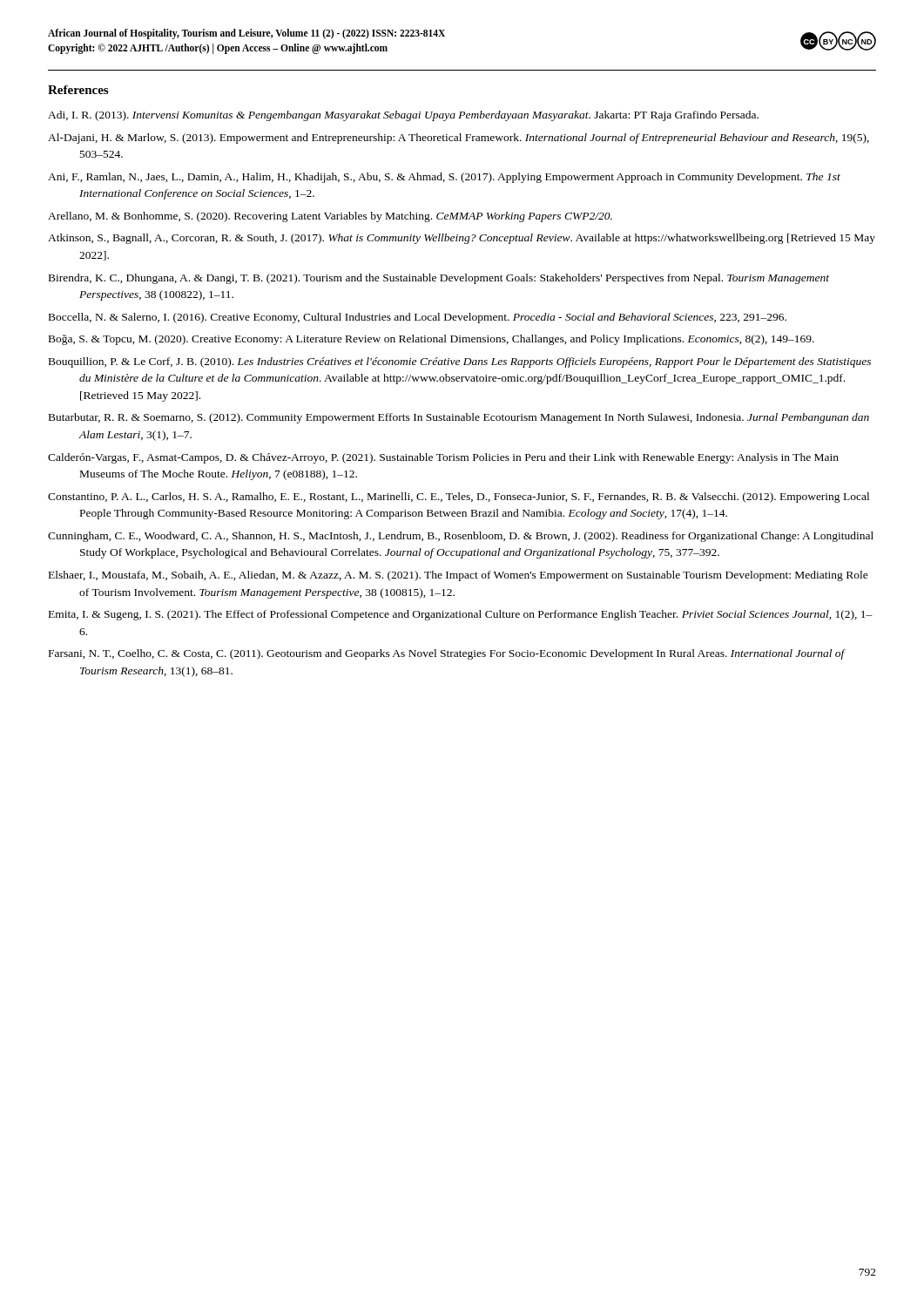Locate the list item that reads "Butarbutar, R. R. & Soemarno,"
Screen dimensions: 1307x924
pos(459,426)
